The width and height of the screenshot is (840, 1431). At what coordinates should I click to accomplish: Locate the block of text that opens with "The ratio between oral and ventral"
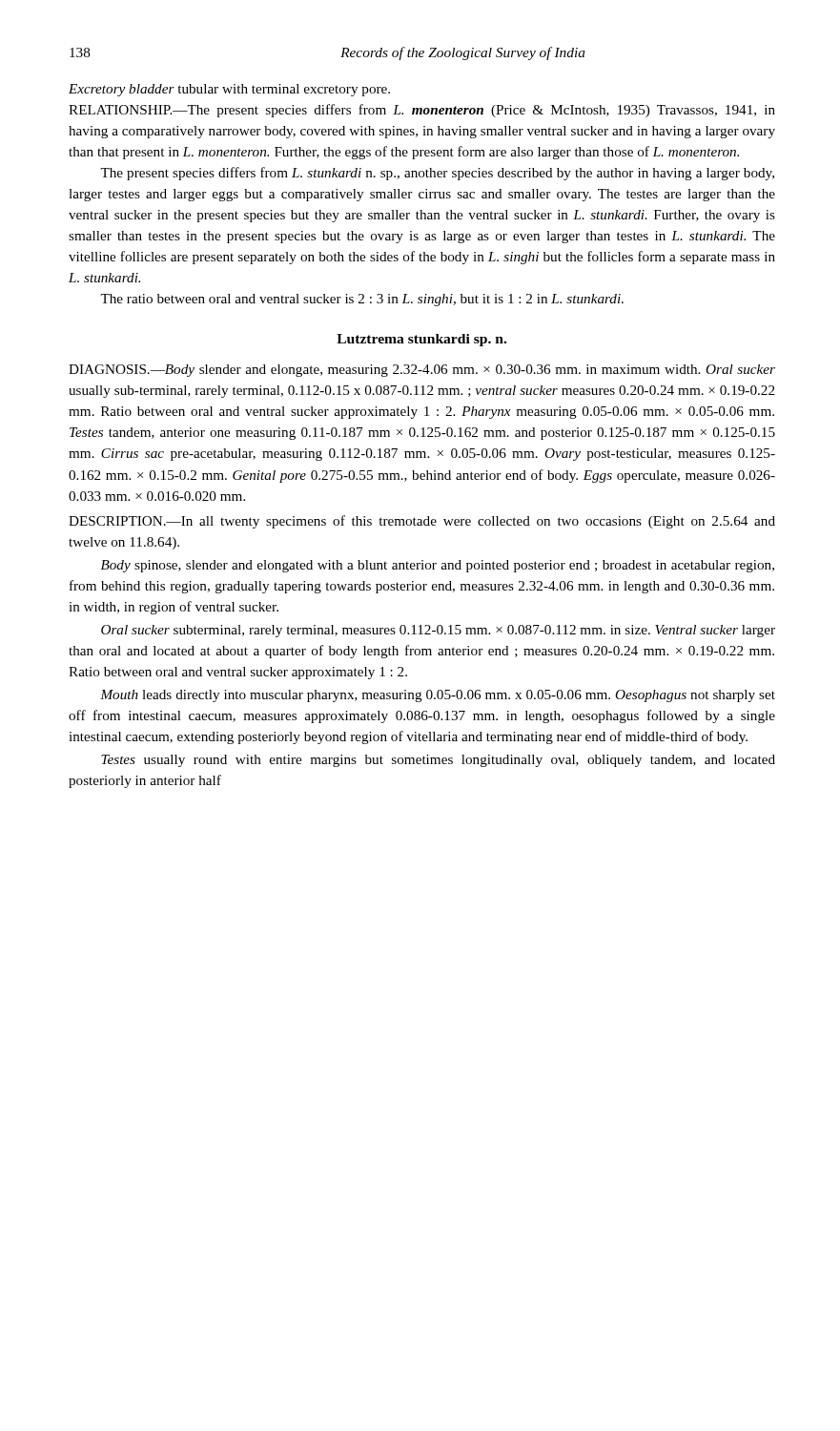[422, 299]
